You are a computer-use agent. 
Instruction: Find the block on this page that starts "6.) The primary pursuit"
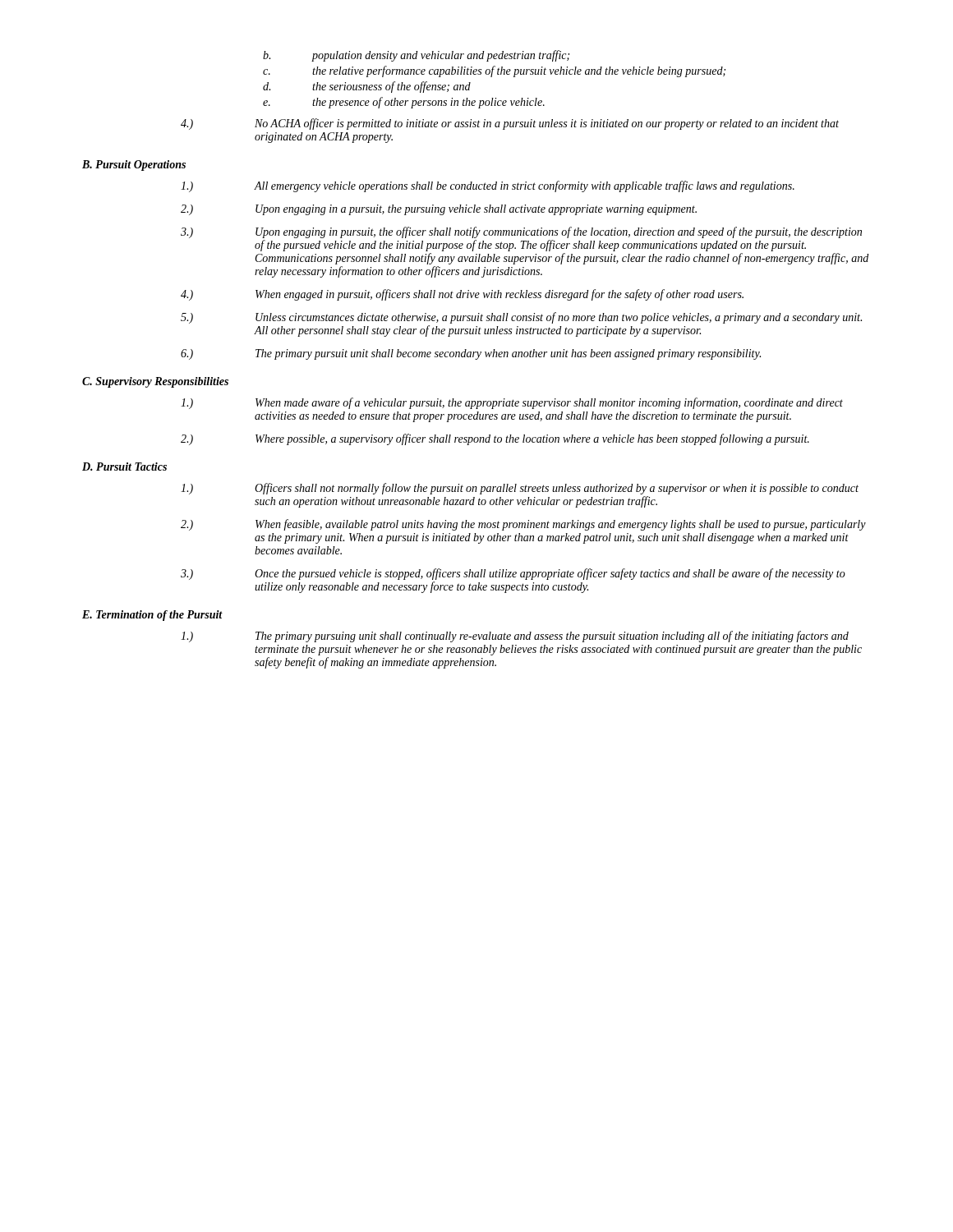526,354
